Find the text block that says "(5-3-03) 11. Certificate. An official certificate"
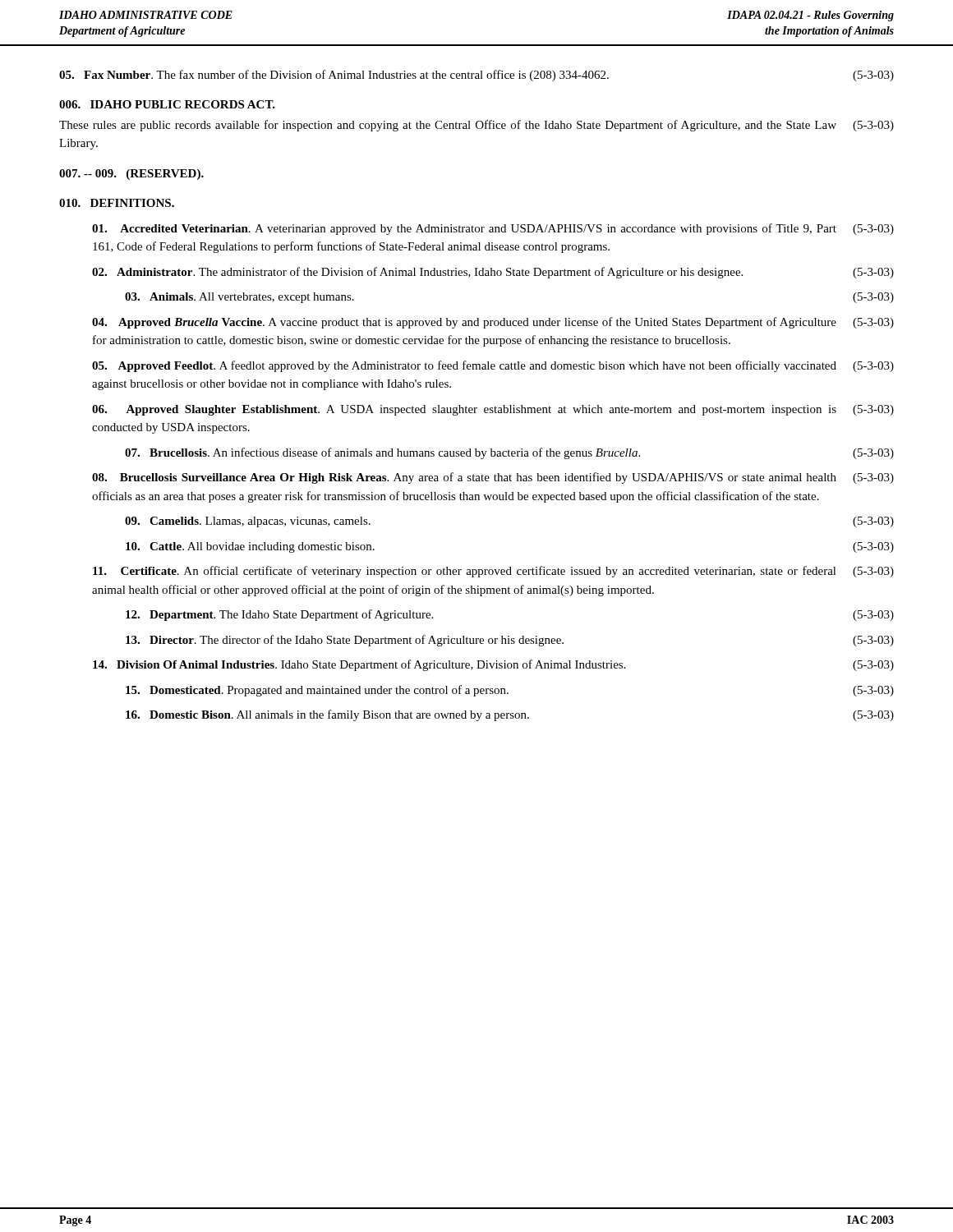 (x=493, y=579)
